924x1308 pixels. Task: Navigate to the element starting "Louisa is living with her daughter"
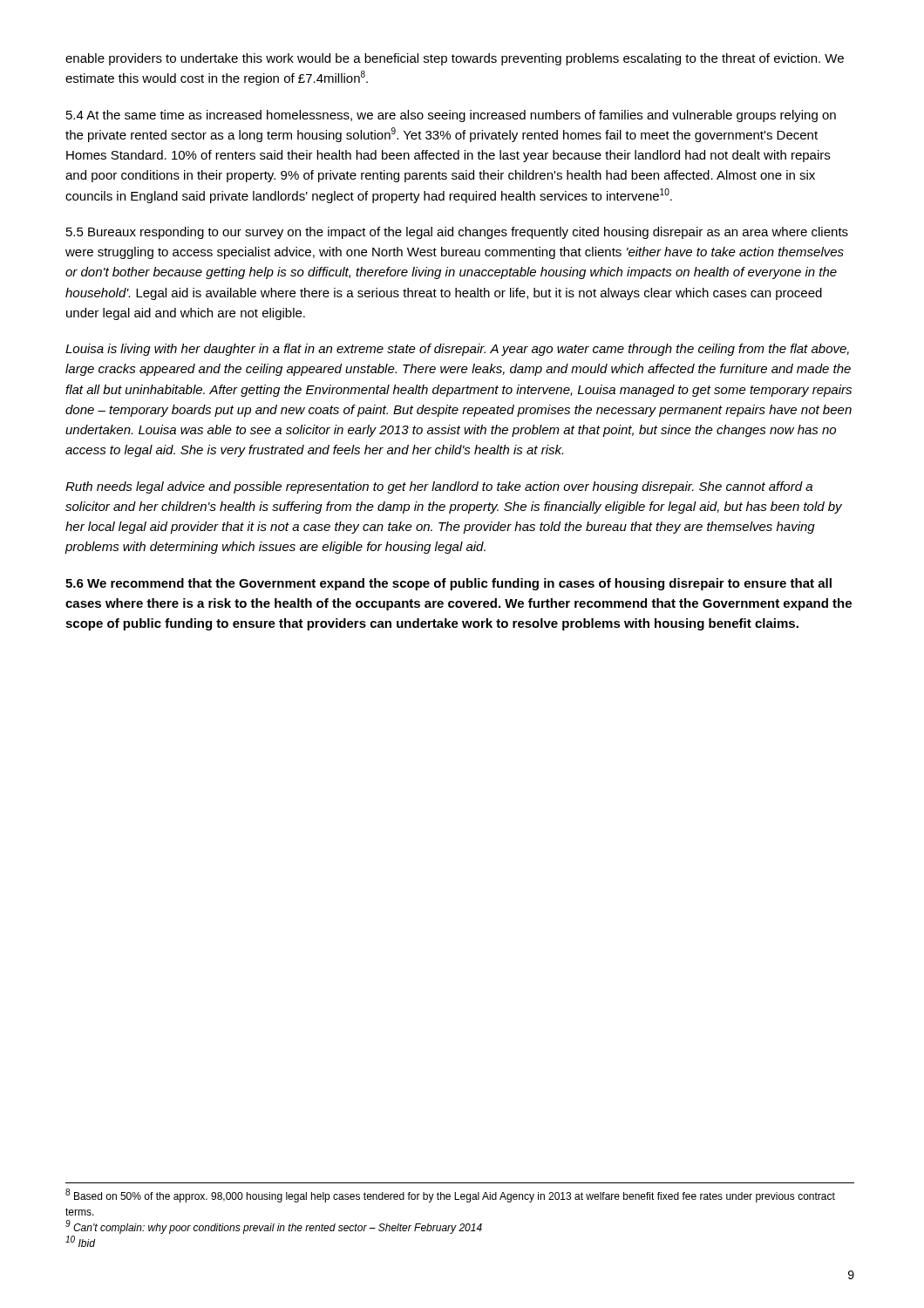pyautogui.click(x=459, y=399)
